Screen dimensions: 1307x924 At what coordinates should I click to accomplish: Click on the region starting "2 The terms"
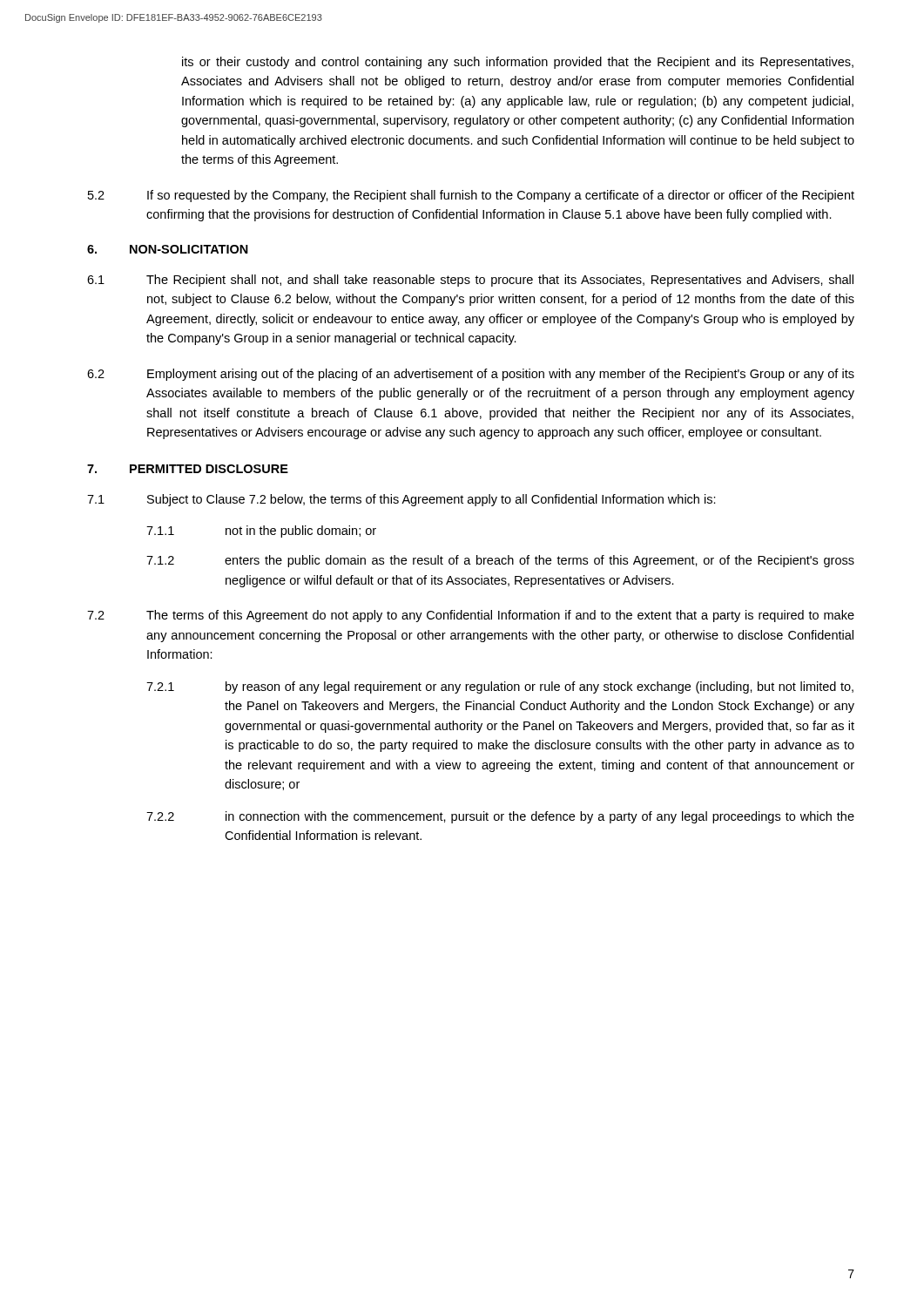(471, 635)
